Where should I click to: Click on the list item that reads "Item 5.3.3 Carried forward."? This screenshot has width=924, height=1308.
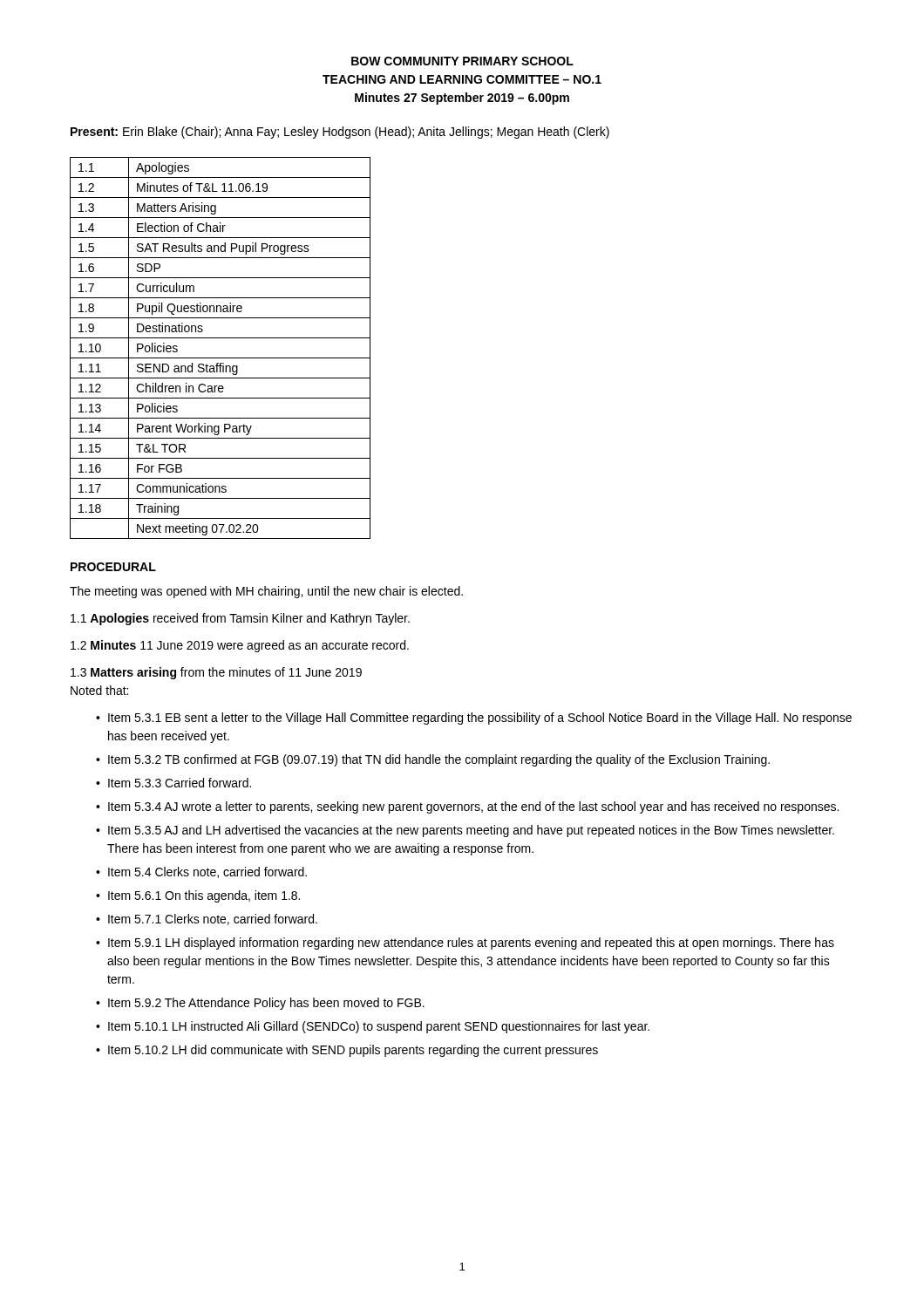[x=180, y=783]
